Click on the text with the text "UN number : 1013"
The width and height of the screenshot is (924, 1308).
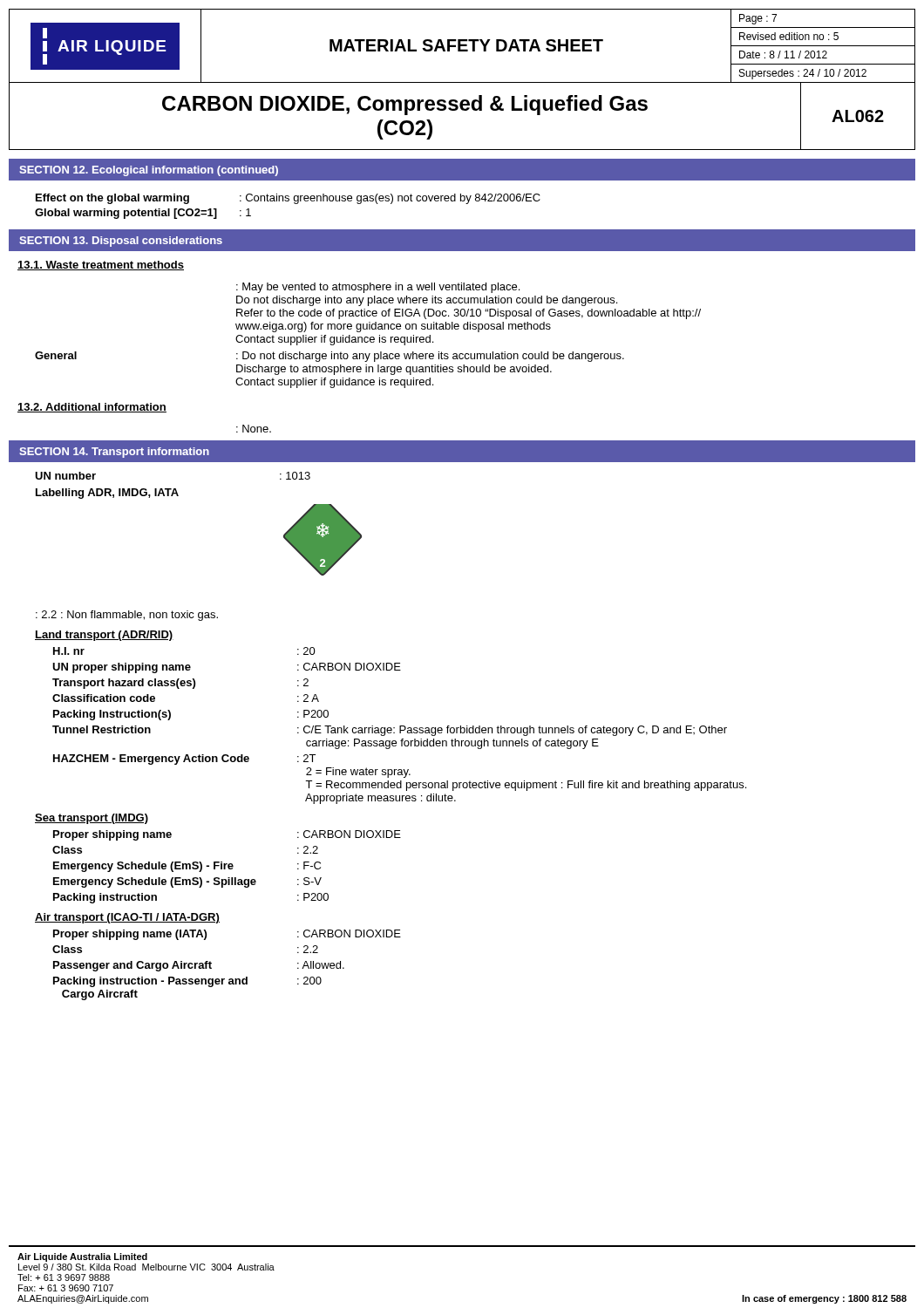[66, 476]
